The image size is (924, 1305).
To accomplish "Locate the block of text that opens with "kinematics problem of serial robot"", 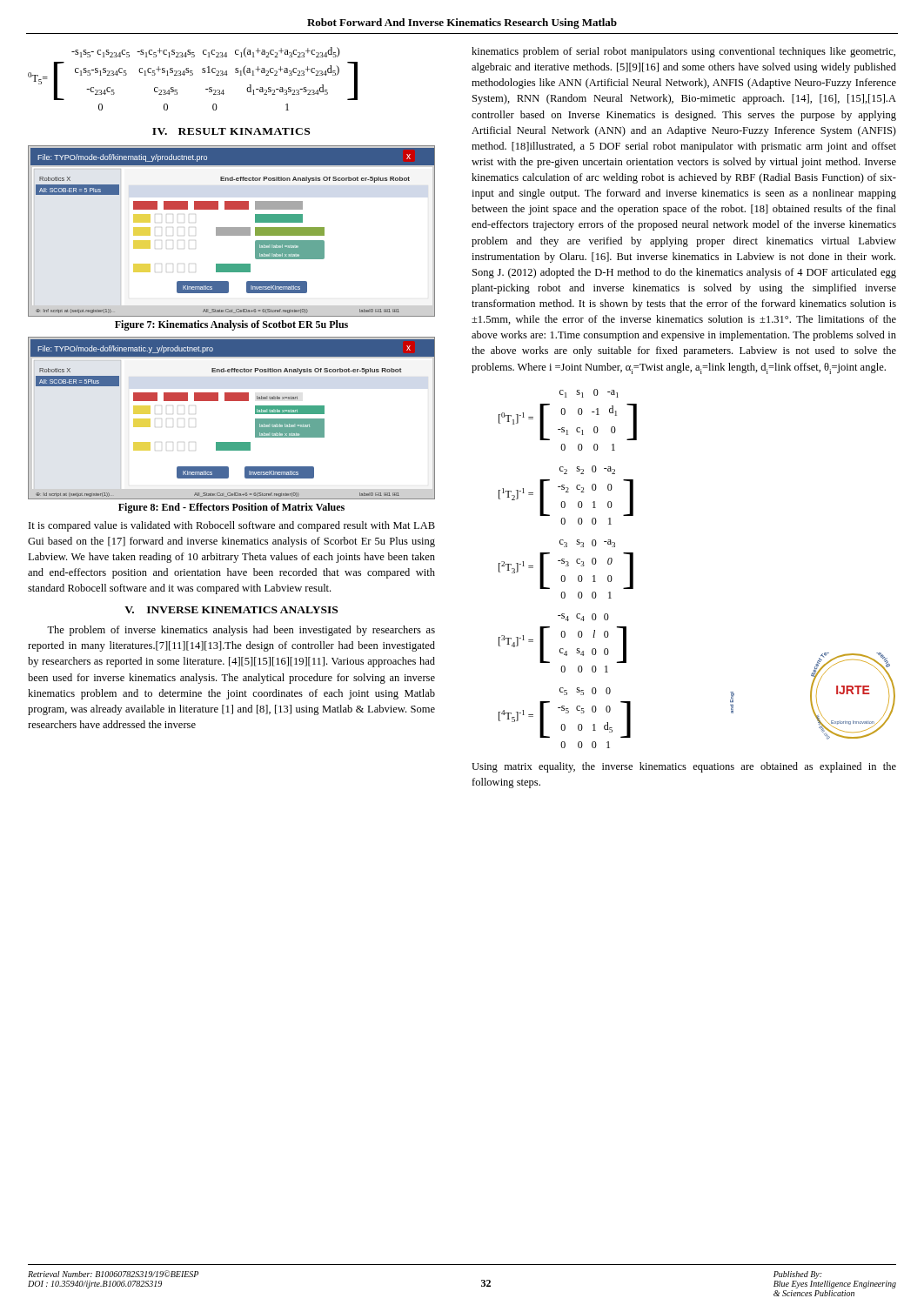I will click(684, 210).
